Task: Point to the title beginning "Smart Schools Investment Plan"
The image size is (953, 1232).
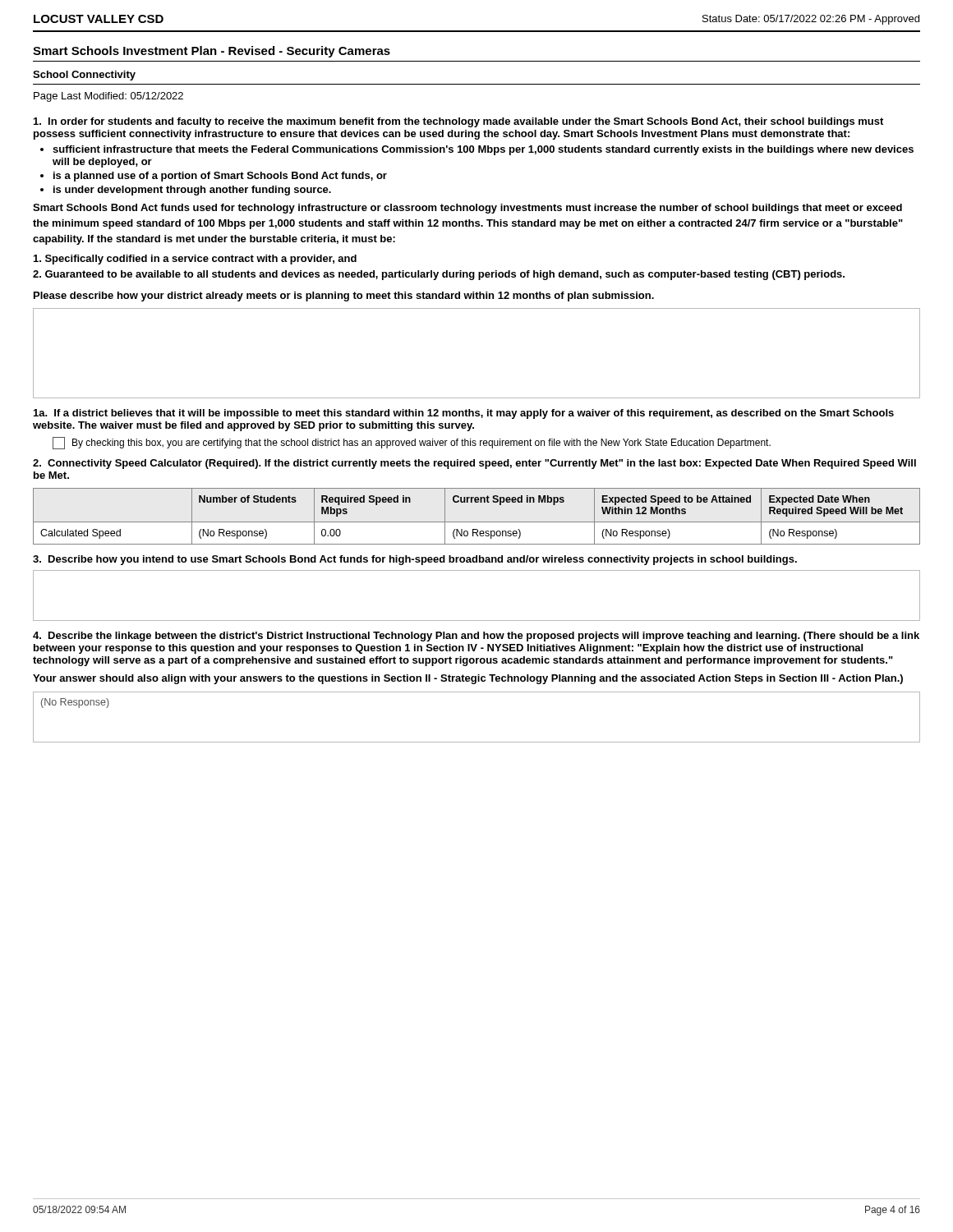Action: click(x=212, y=51)
